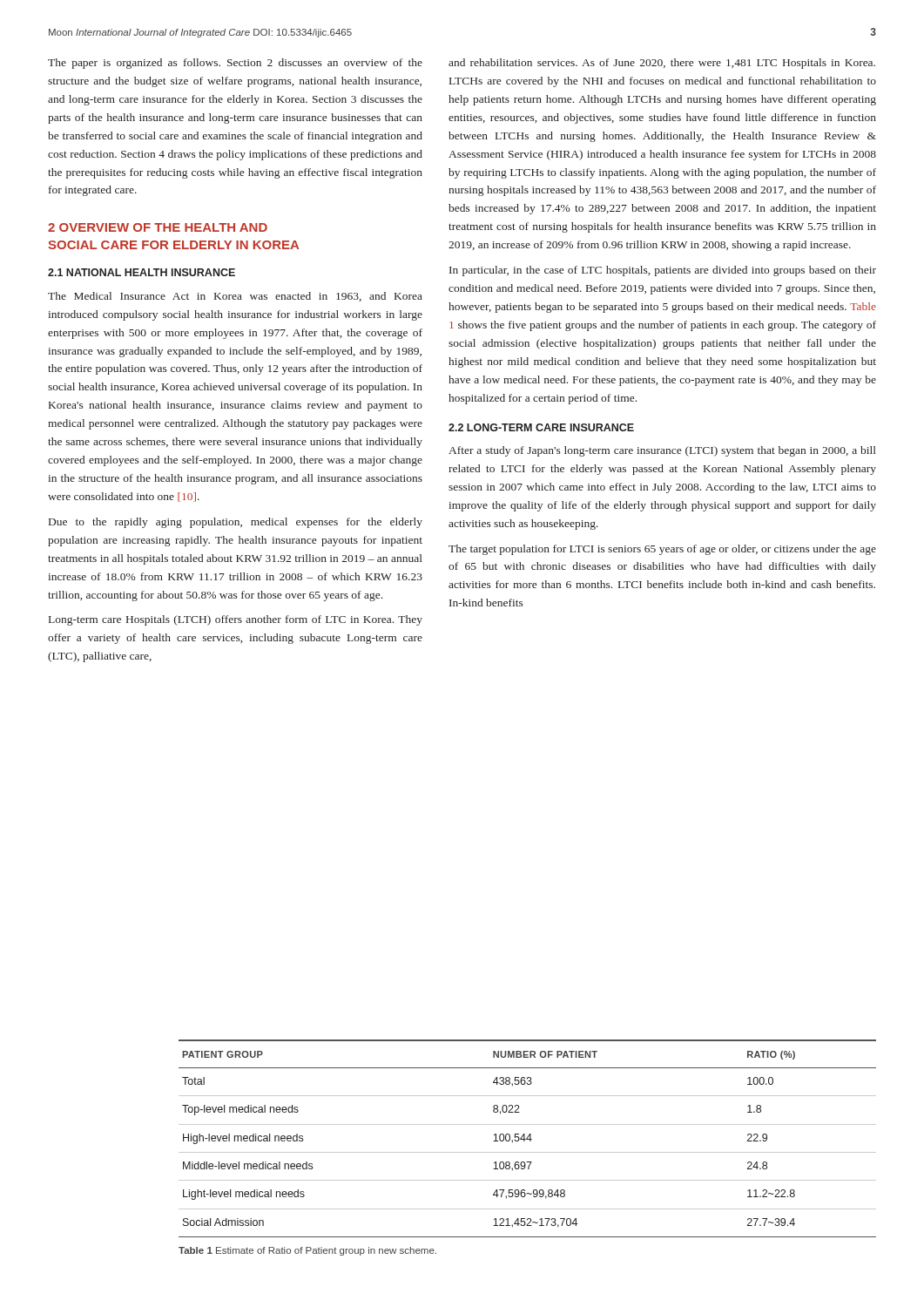The width and height of the screenshot is (924, 1307).
Task: Navigate to the text starting "The Medical Insurance Act in Korea"
Action: (235, 477)
